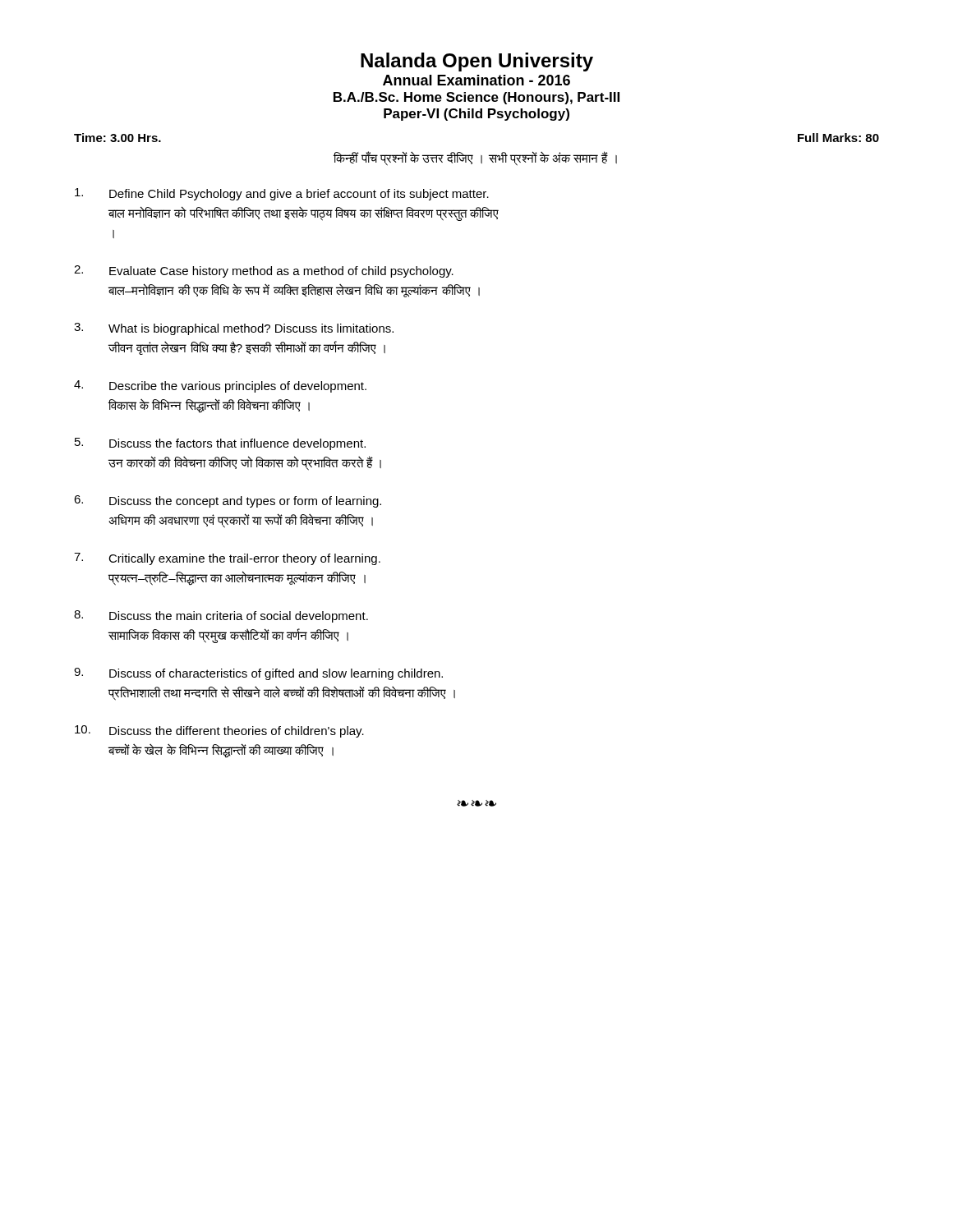Click the title
Viewport: 953px width, 1232px height.
[476, 86]
